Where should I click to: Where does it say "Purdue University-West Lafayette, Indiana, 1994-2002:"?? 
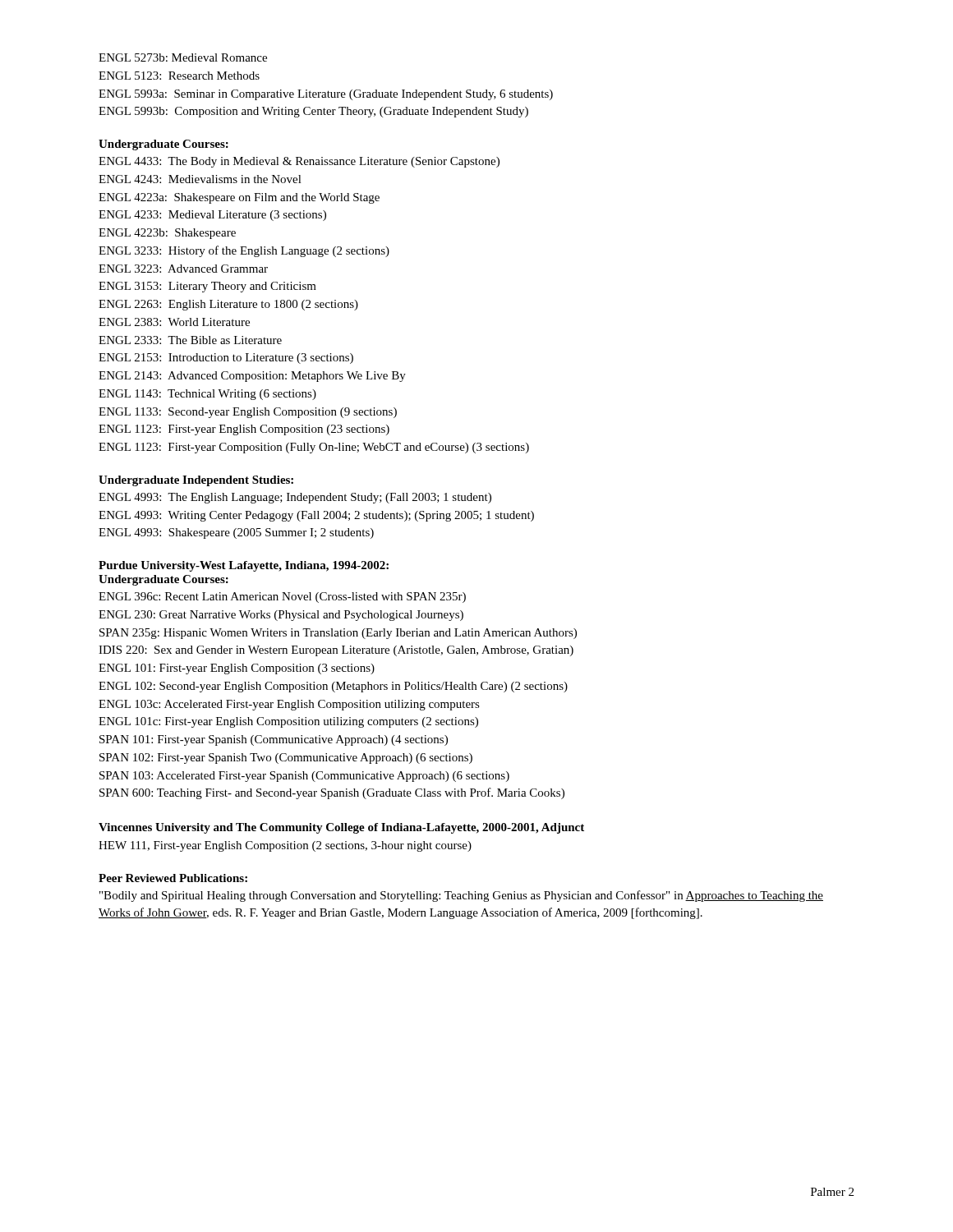[244, 565]
